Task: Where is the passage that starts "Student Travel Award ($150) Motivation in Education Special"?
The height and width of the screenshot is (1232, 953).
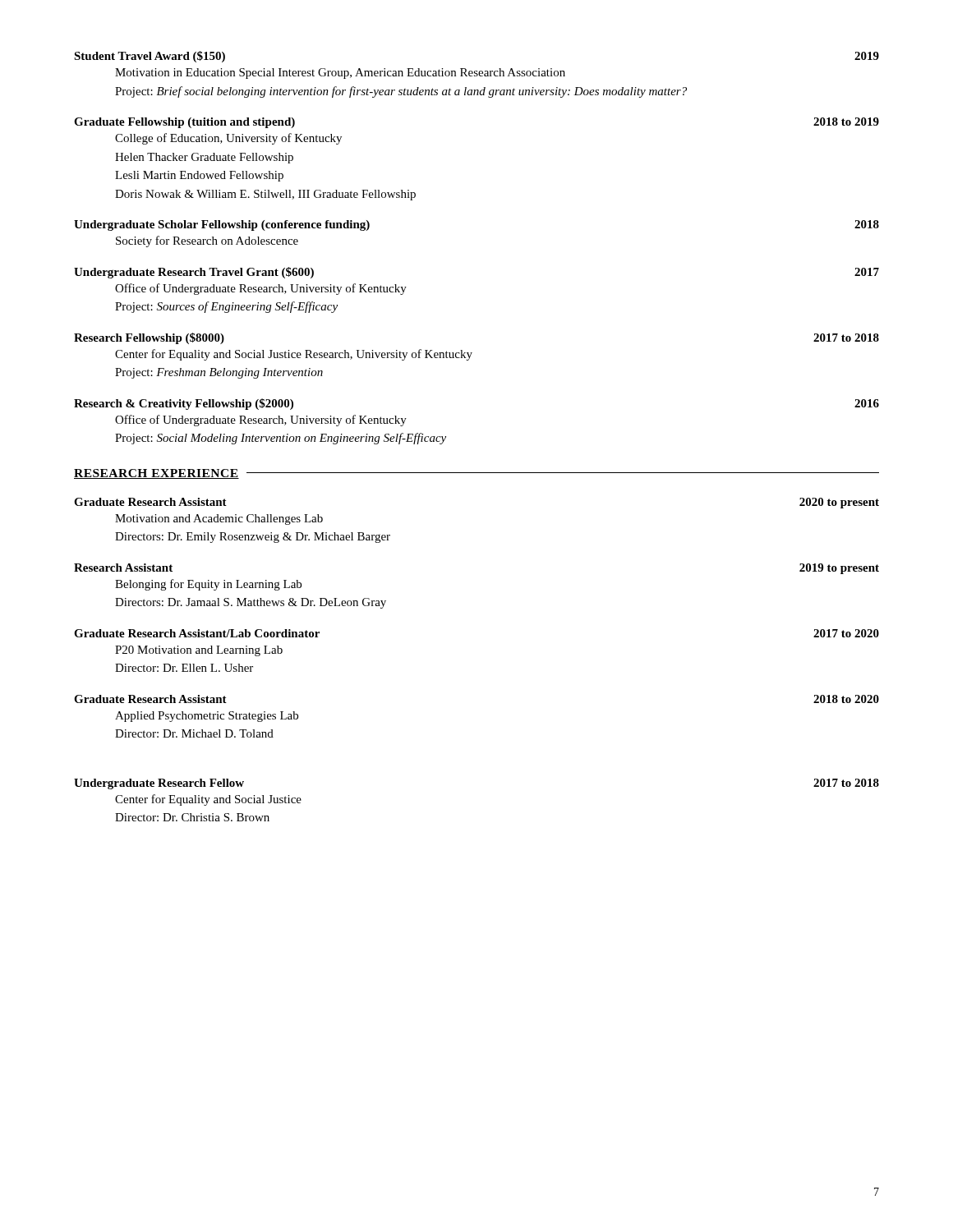Action: (476, 75)
